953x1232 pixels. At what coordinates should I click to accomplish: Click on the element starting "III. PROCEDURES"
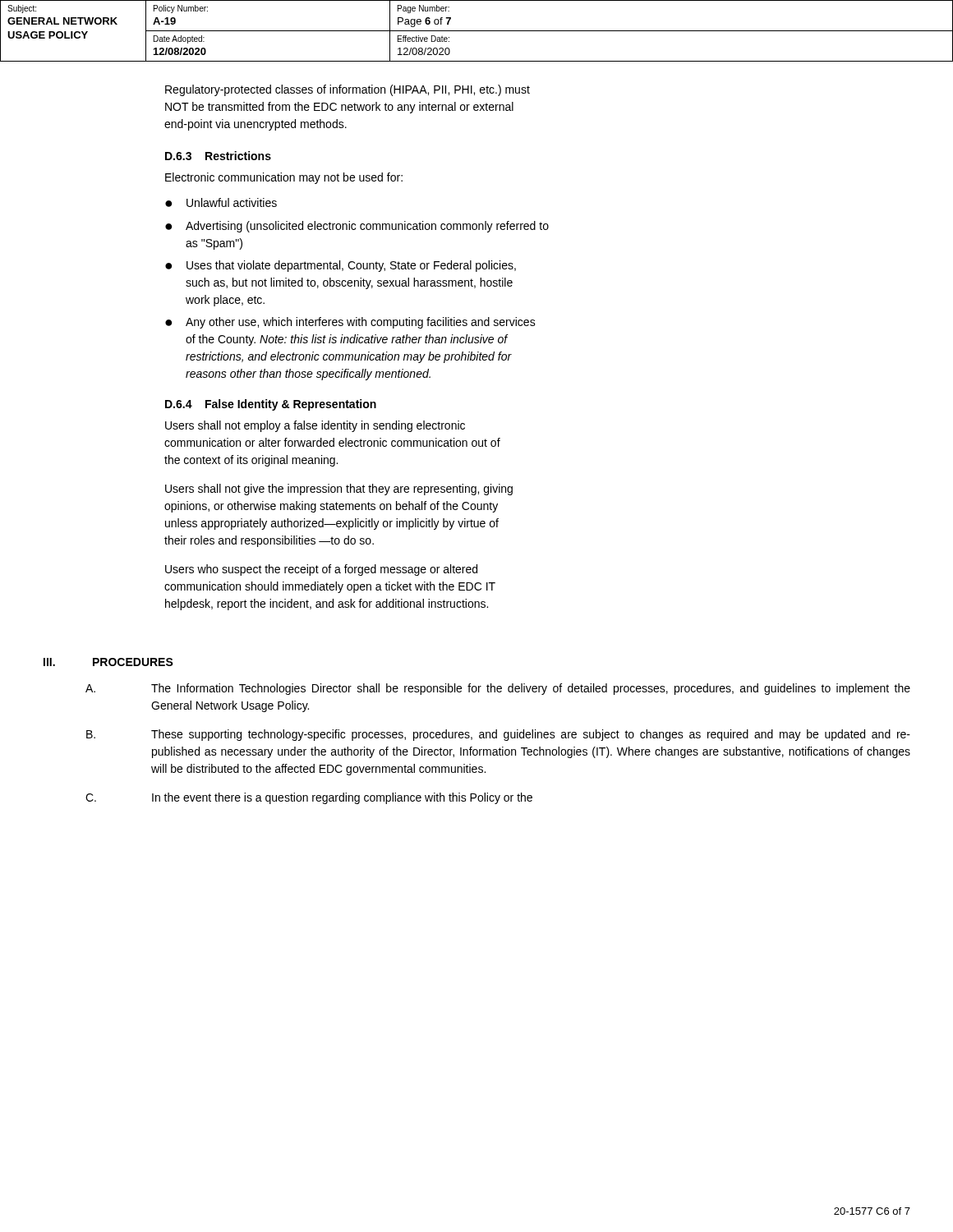tap(108, 662)
